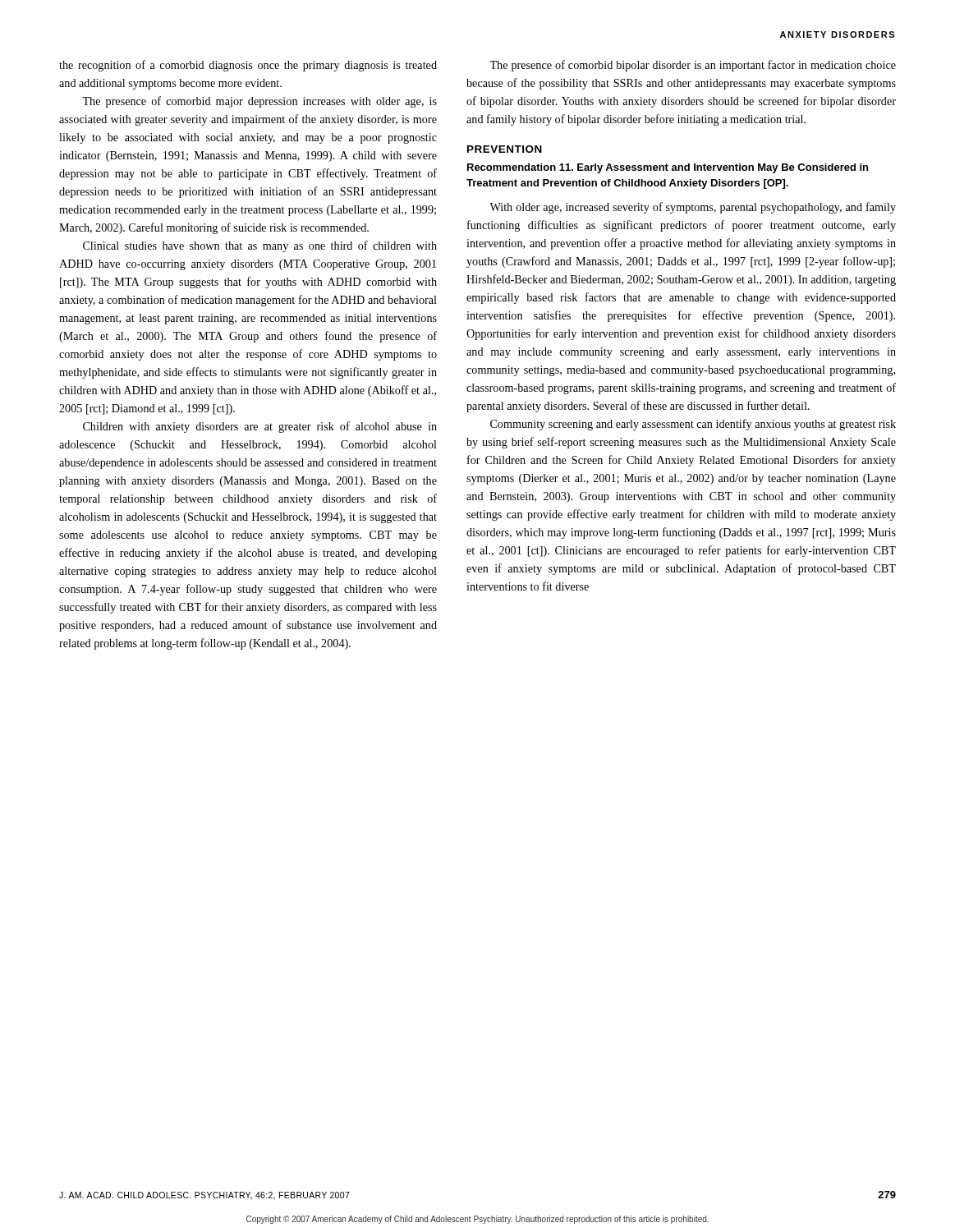The width and height of the screenshot is (955, 1232).
Task: Point to the text starting "The presence of comorbid bipolar disorder is"
Action: click(x=681, y=92)
